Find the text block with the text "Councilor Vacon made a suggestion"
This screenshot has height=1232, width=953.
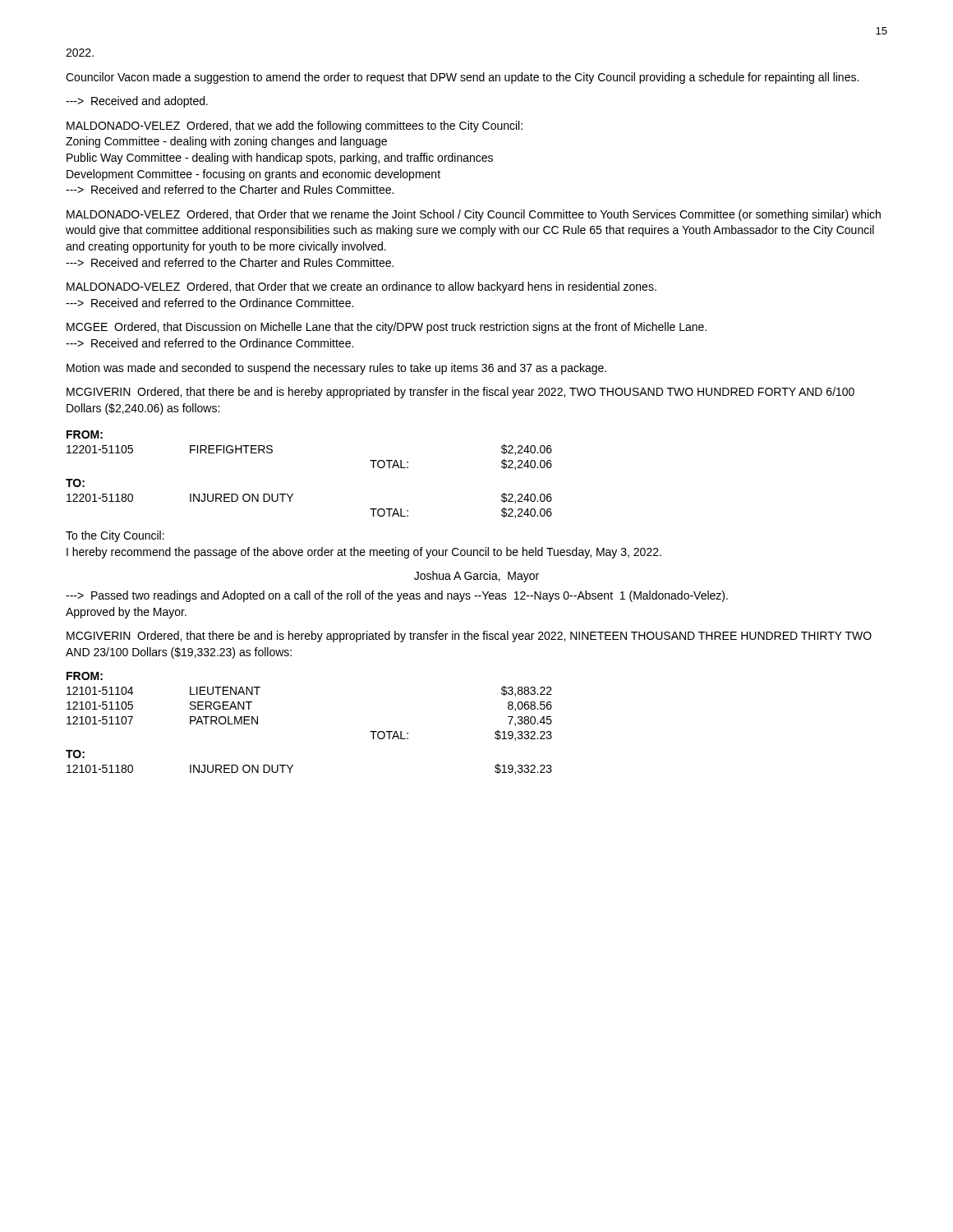(x=476, y=78)
